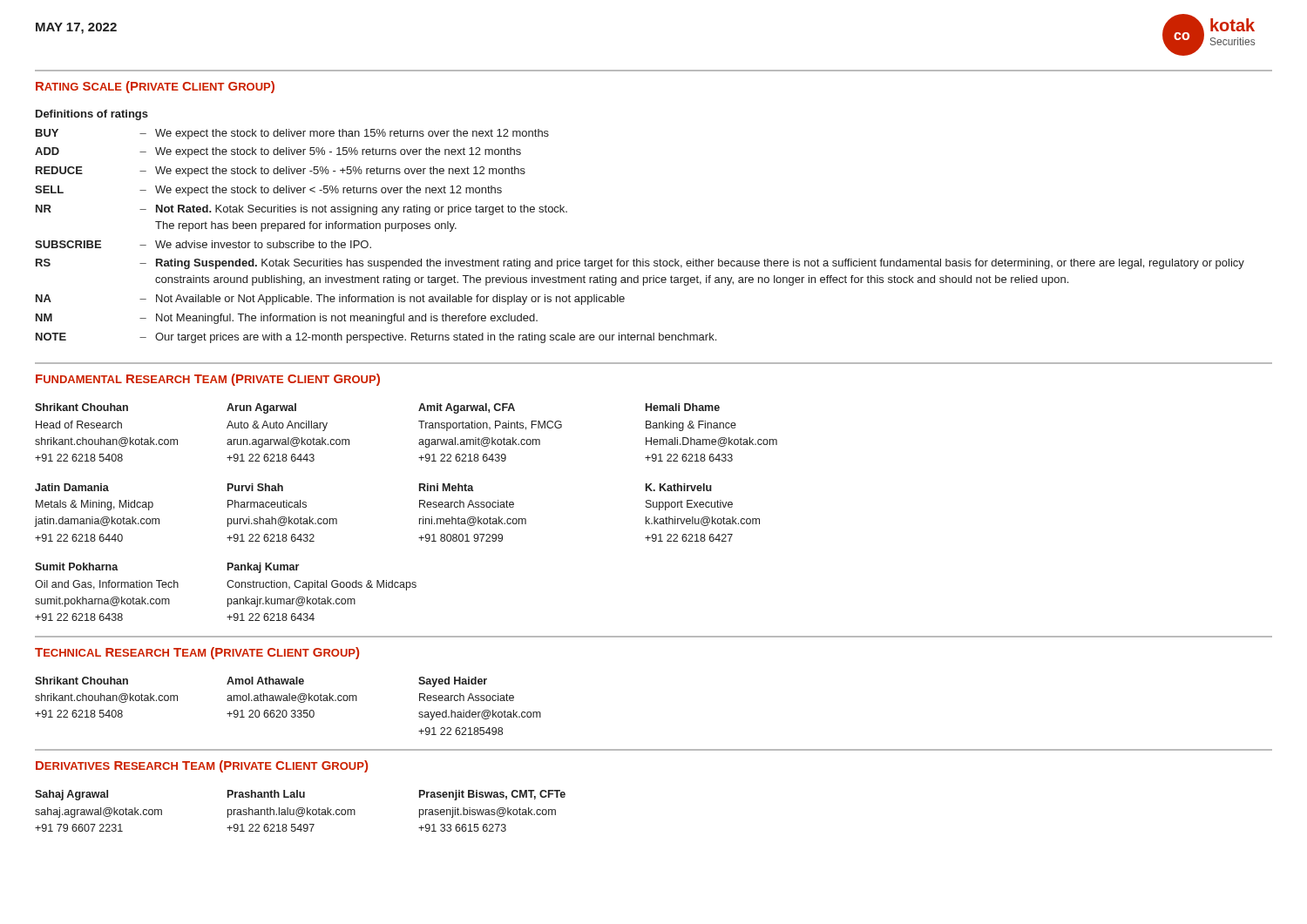This screenshot has height=924, width=1307.
Task: Locate the text starting "Purvi Shah Pharmaceuticals purvi.shah@kotak.com +91 22 6218 6432"
Action: [x=322, y=513]
